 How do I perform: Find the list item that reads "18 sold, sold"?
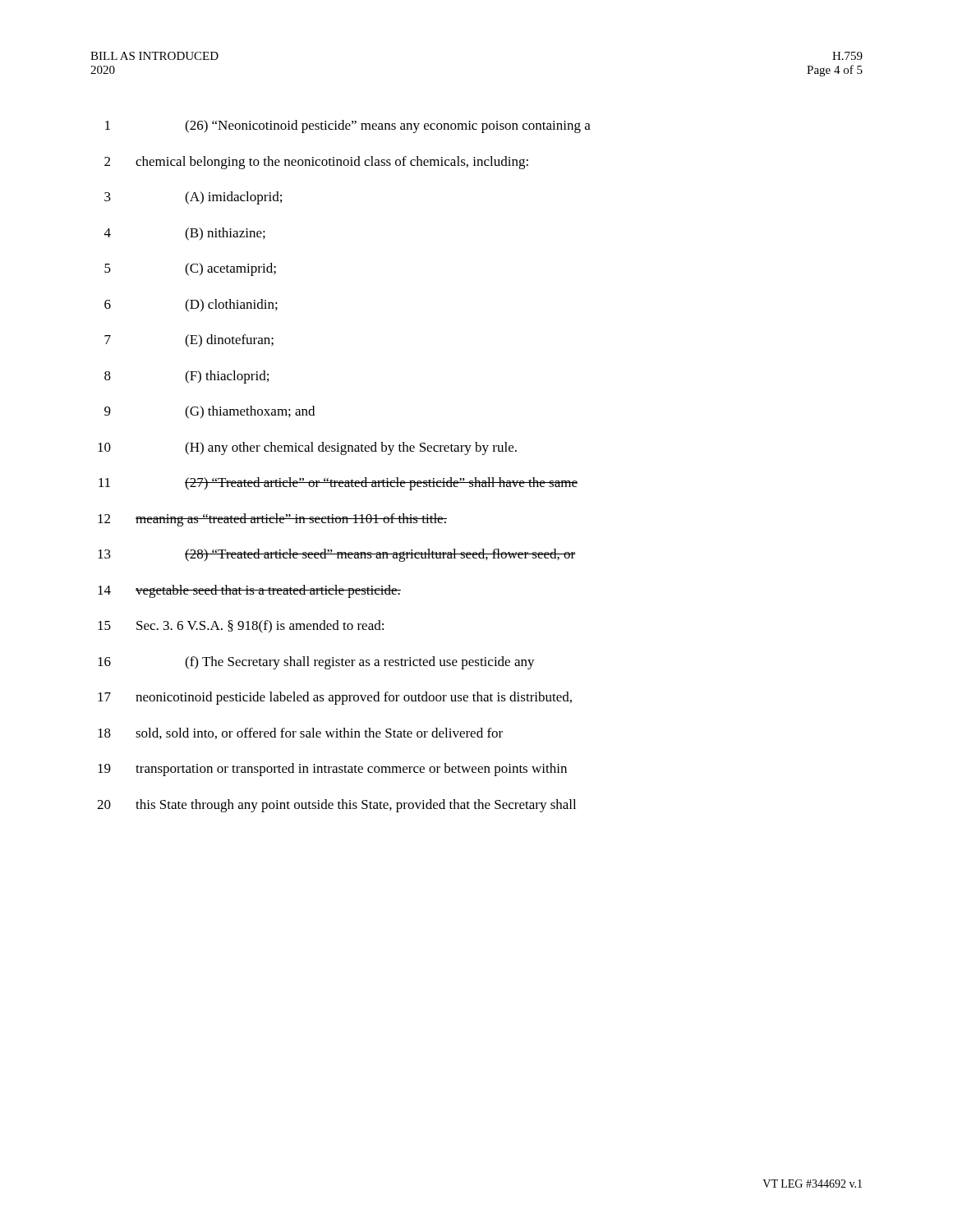(x=476, y=733)
